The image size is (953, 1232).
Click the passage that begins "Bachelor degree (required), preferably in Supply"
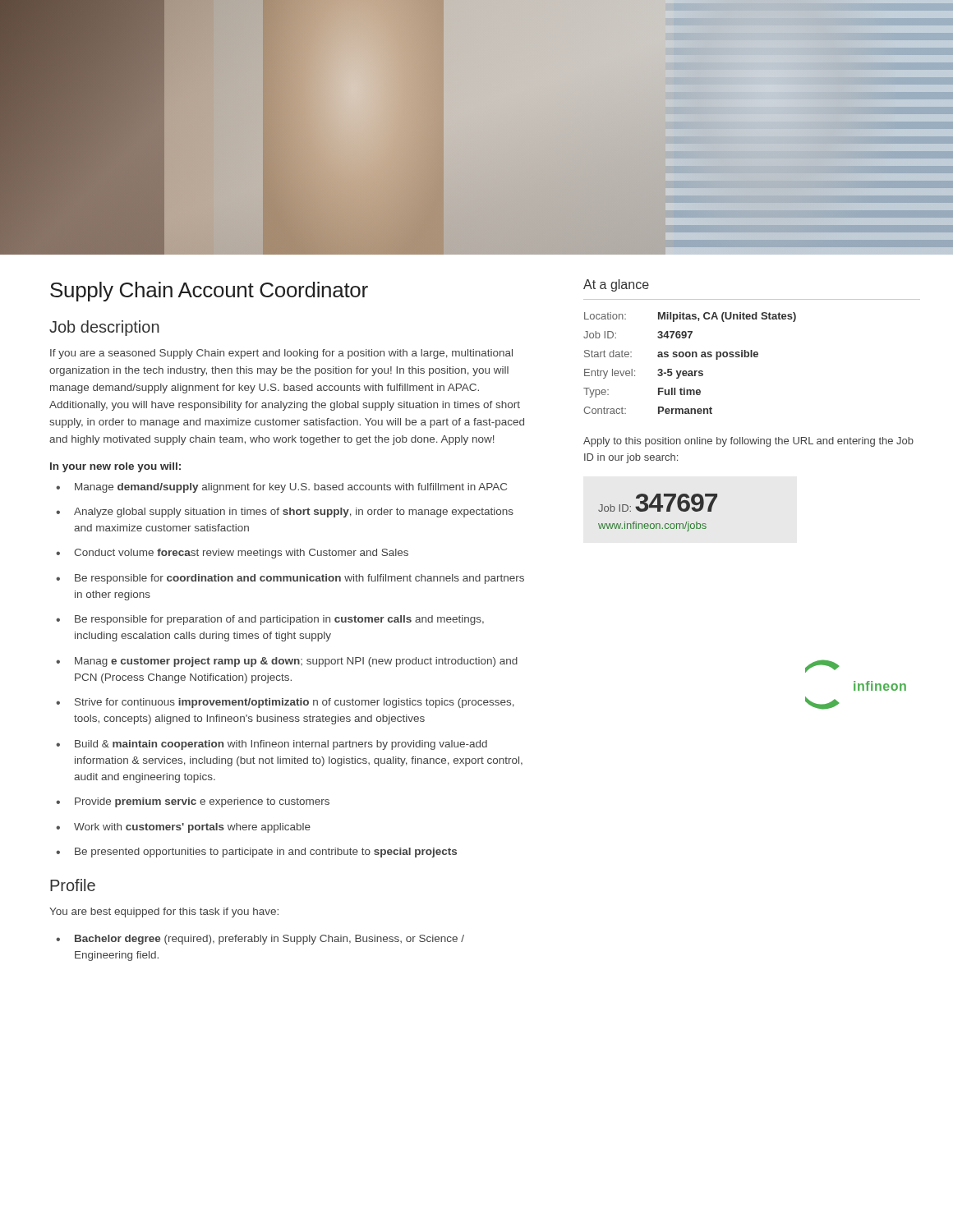269,947
